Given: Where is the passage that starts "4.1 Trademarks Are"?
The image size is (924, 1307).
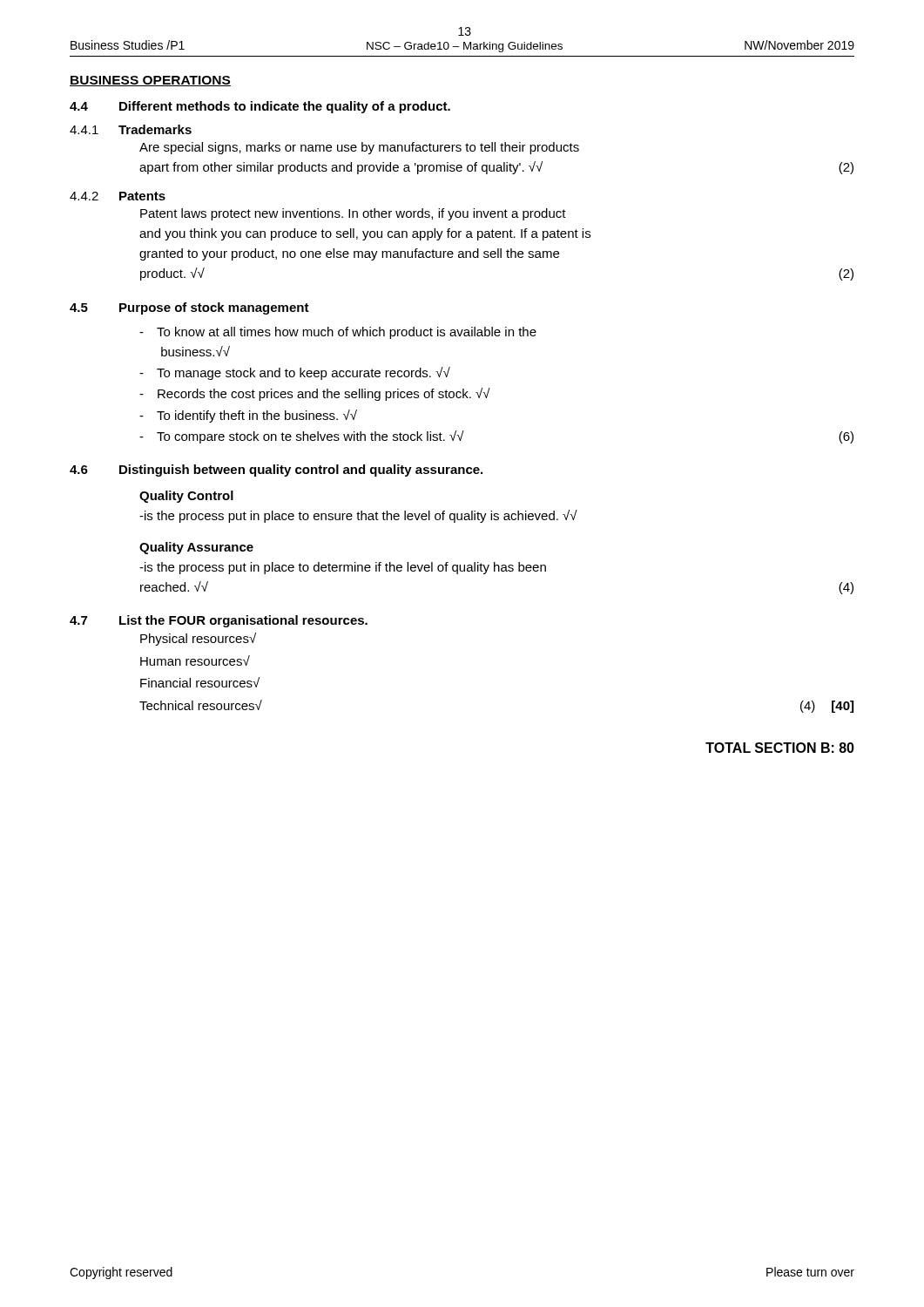Looking at the screenshot, I should [462, 150].
